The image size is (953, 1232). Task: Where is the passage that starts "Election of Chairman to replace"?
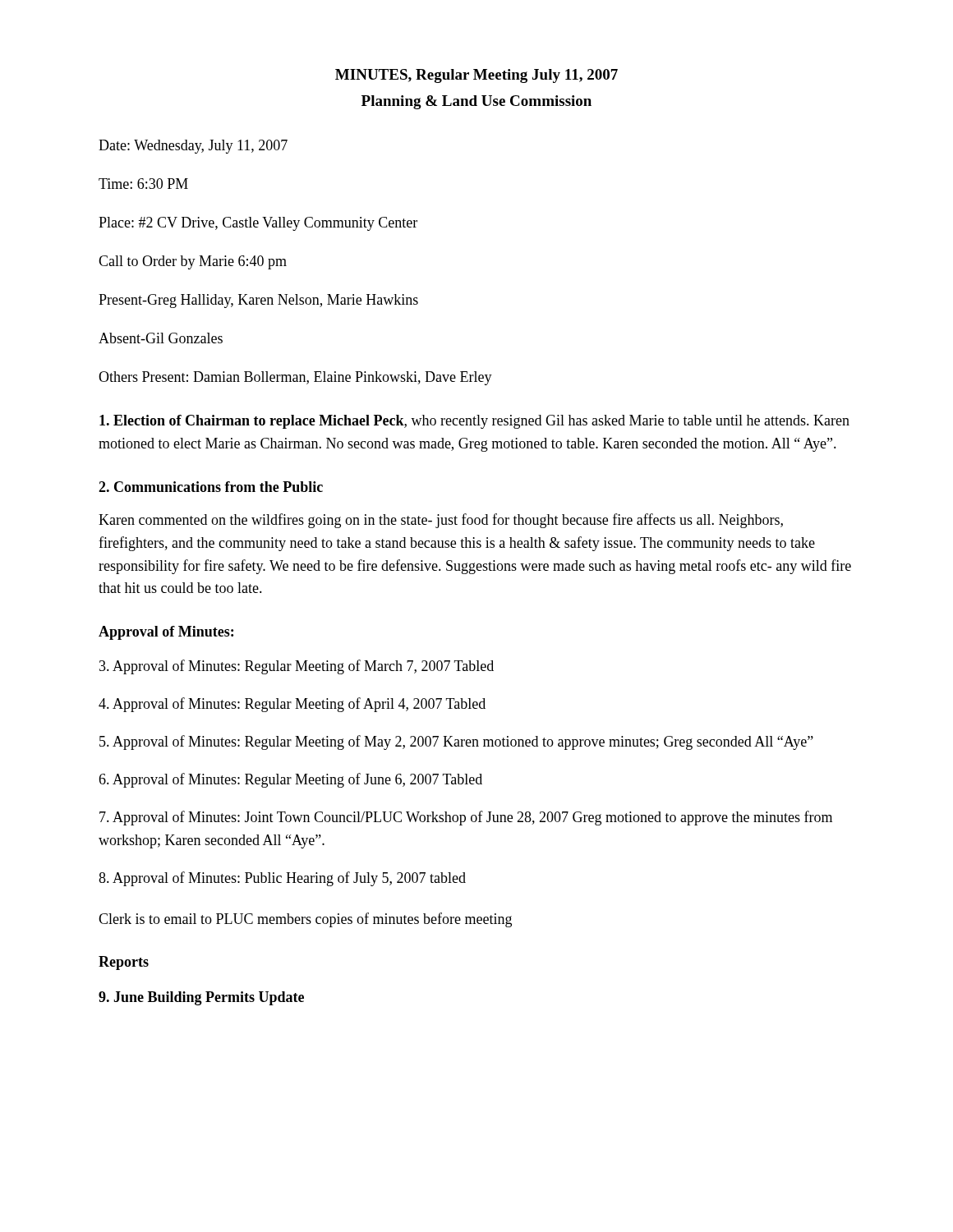pyautogui.click(x=474, y=432)
